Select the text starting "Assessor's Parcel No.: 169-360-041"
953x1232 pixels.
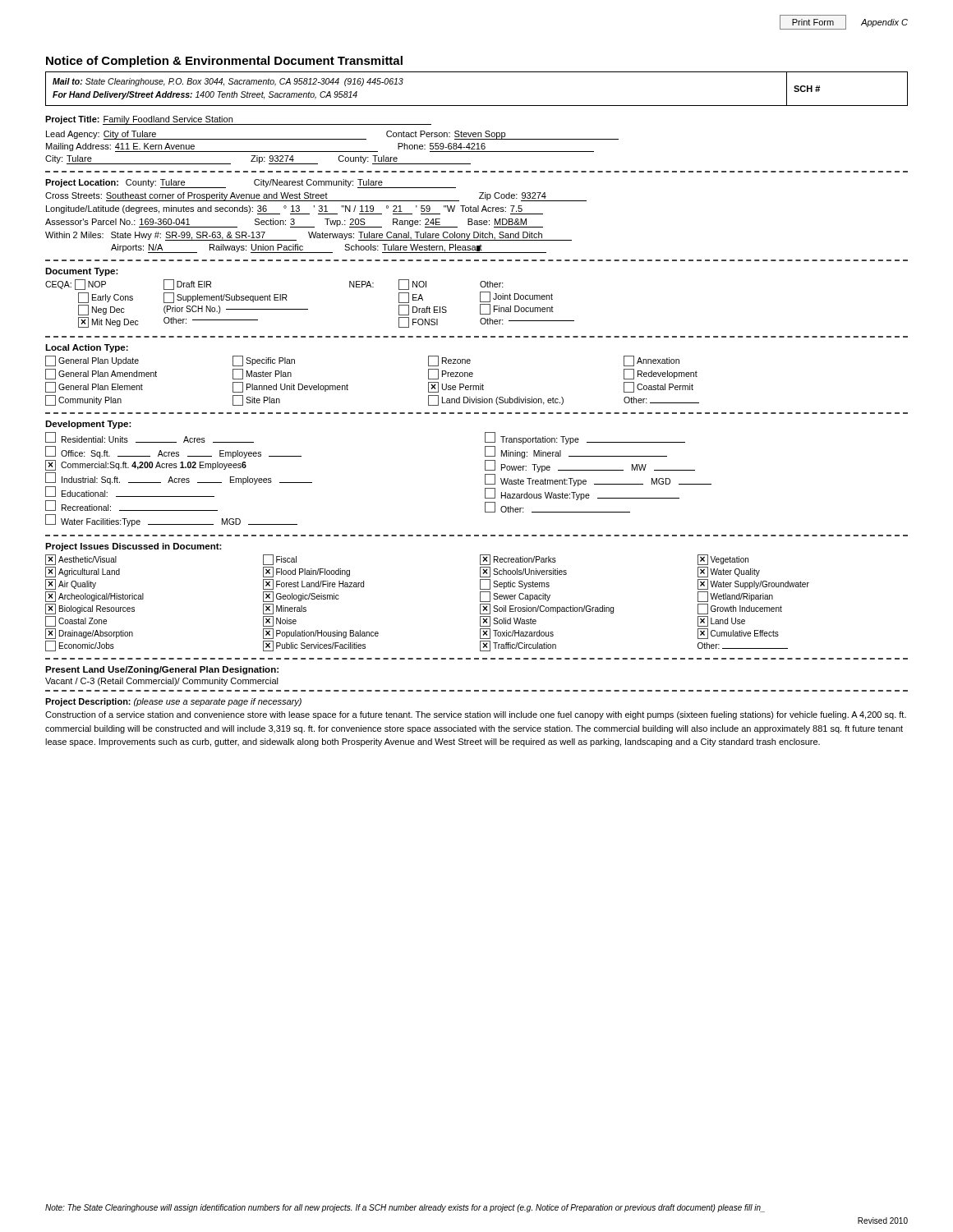294,222
